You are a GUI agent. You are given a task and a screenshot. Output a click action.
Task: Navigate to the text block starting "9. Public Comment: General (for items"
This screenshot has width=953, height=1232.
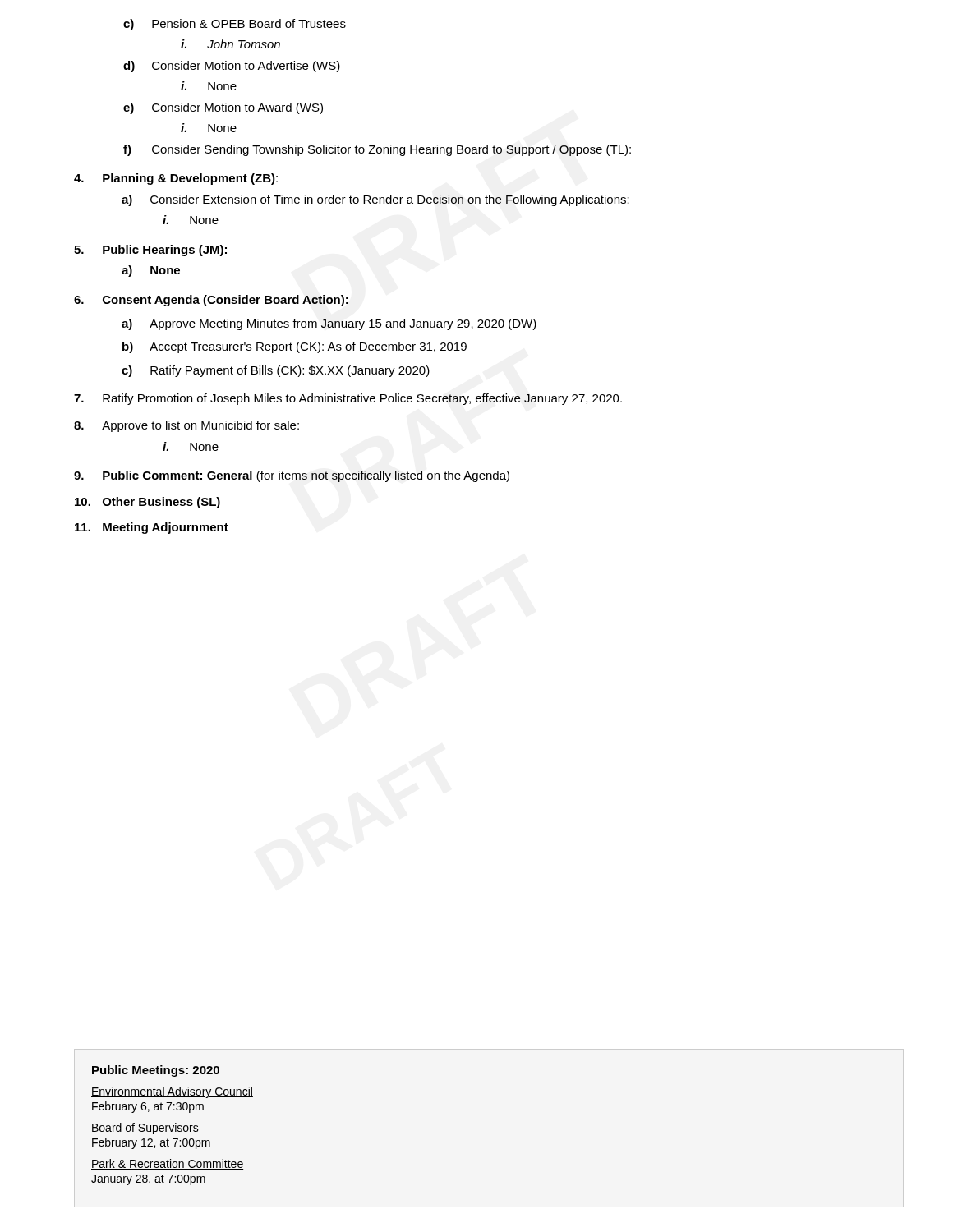(449, 475)
